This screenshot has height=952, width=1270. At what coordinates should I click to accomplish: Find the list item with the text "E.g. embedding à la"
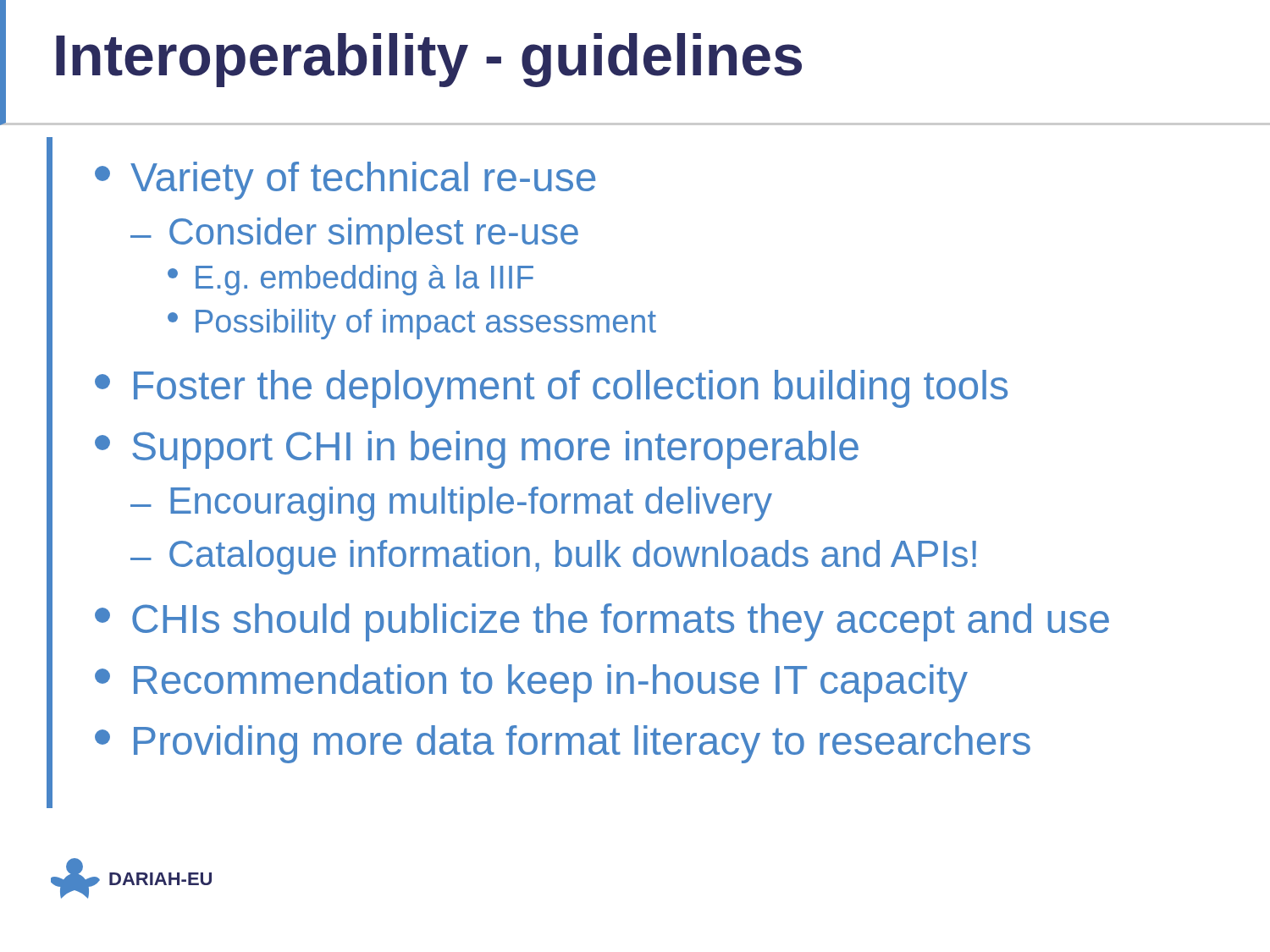tap(351, 278)
